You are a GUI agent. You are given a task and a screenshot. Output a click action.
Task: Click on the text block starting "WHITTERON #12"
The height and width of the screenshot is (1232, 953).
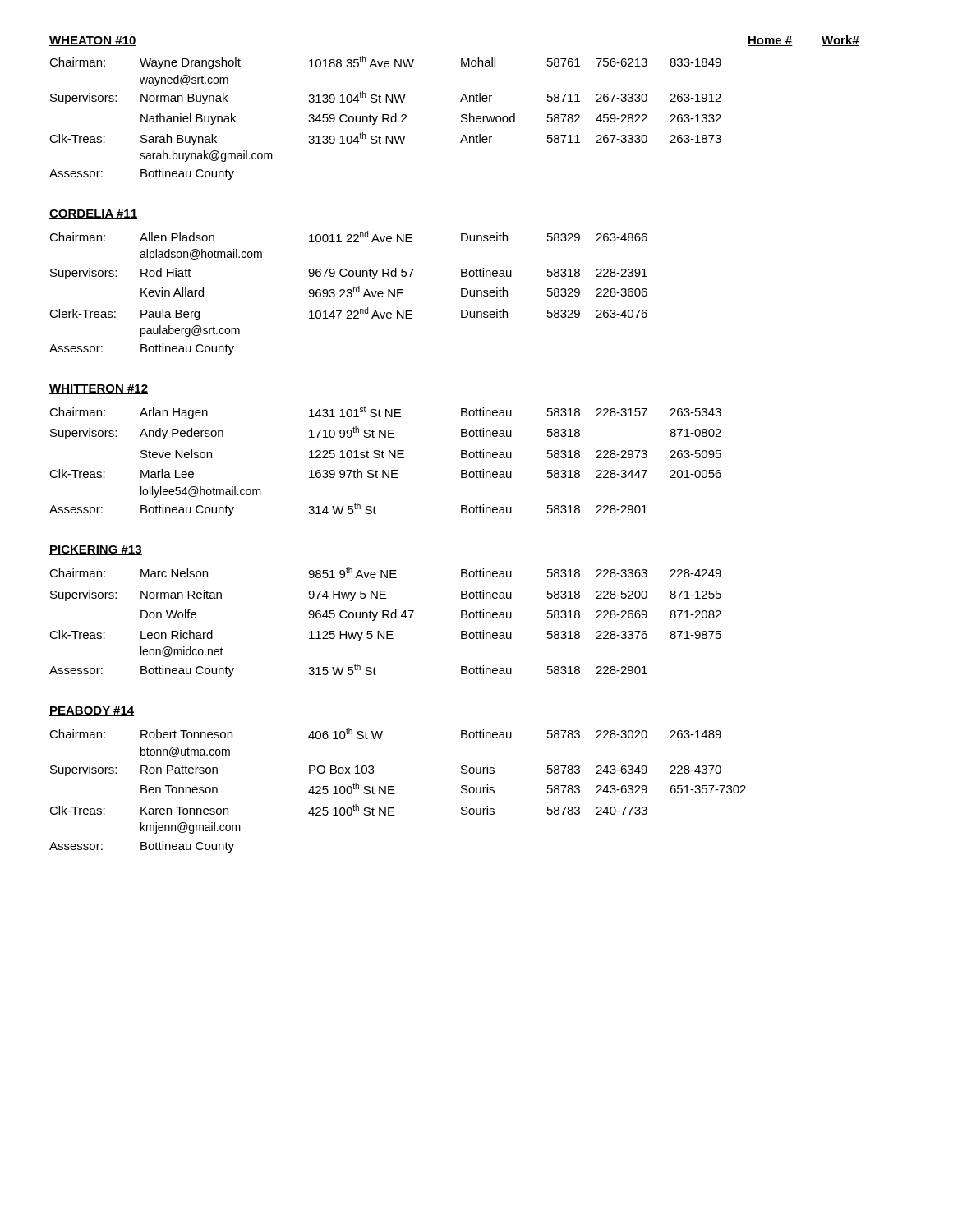[99, 388]
